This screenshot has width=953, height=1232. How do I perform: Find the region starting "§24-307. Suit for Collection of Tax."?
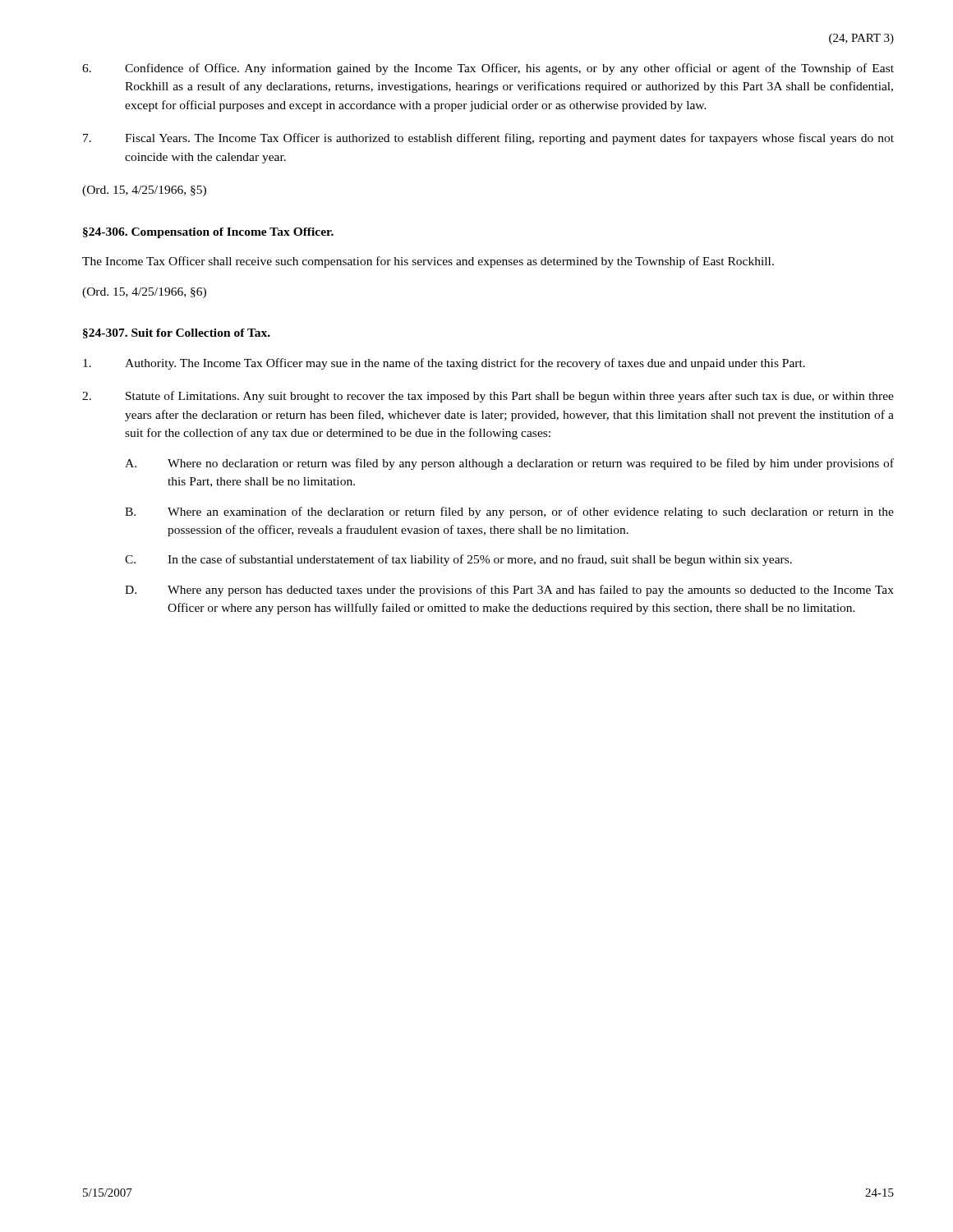coord(176,332)
